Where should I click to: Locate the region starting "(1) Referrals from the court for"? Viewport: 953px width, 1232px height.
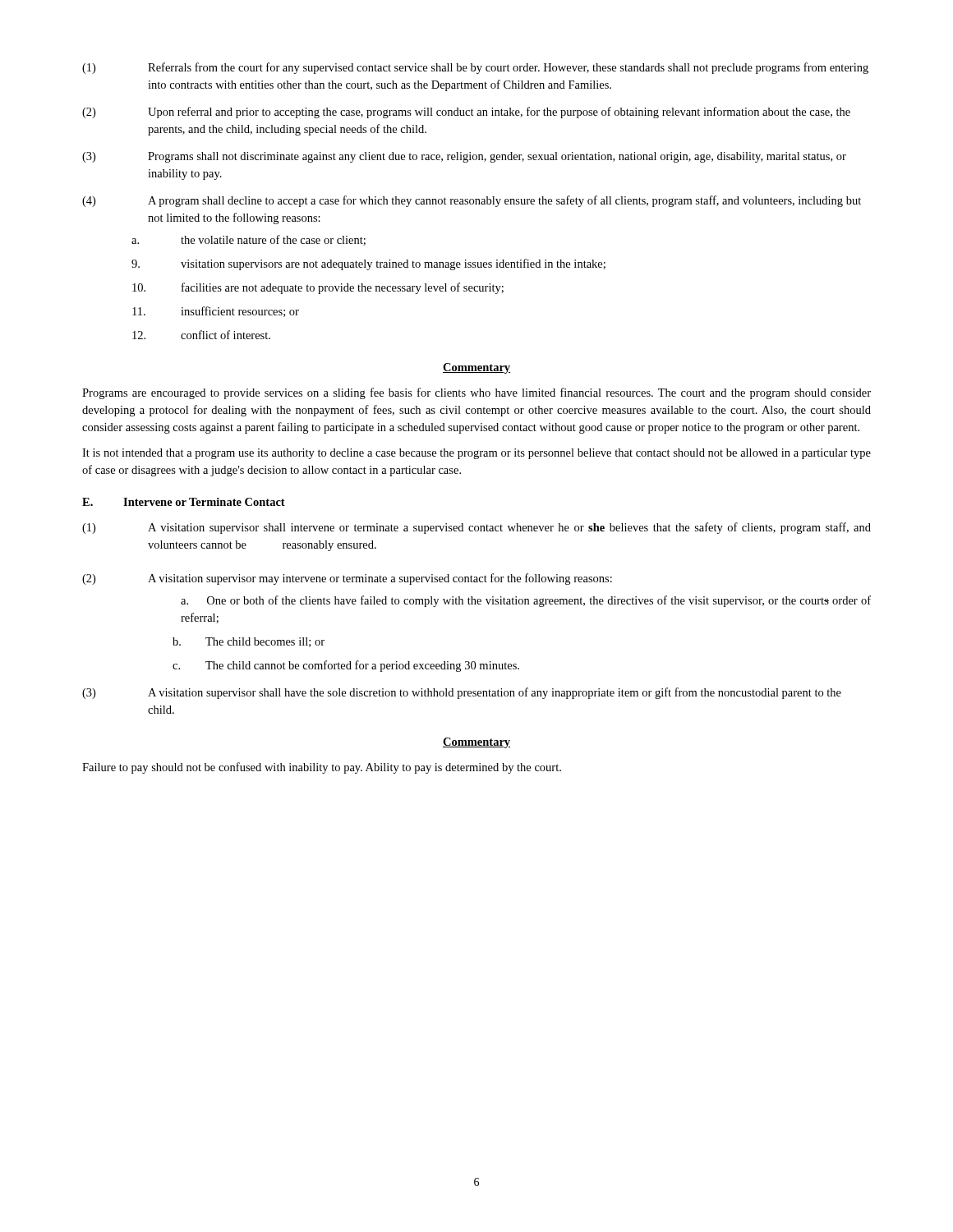(x=476, y=76)
